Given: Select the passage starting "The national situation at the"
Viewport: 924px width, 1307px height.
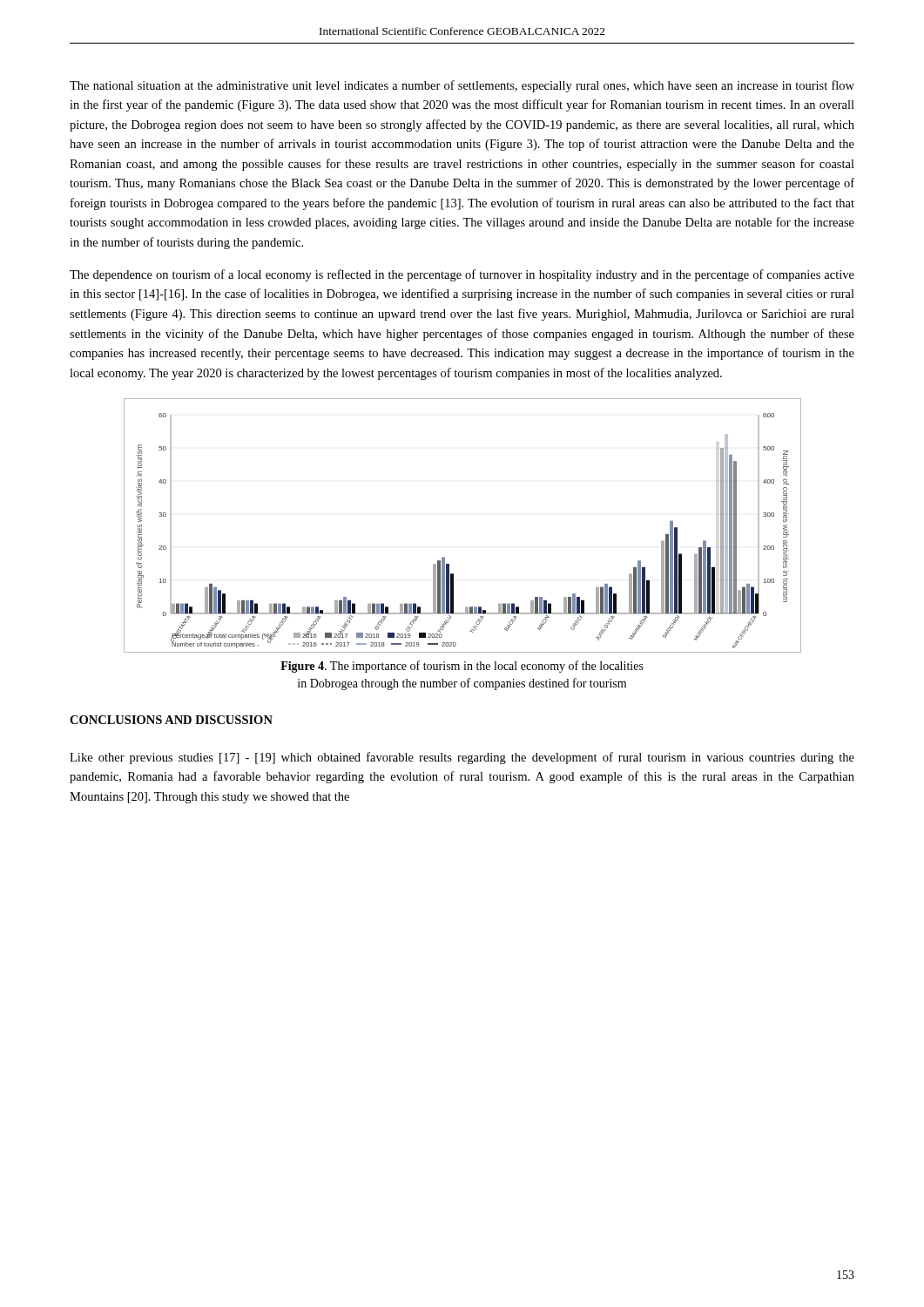Looking at the screenshot, I should pos(462,229).
